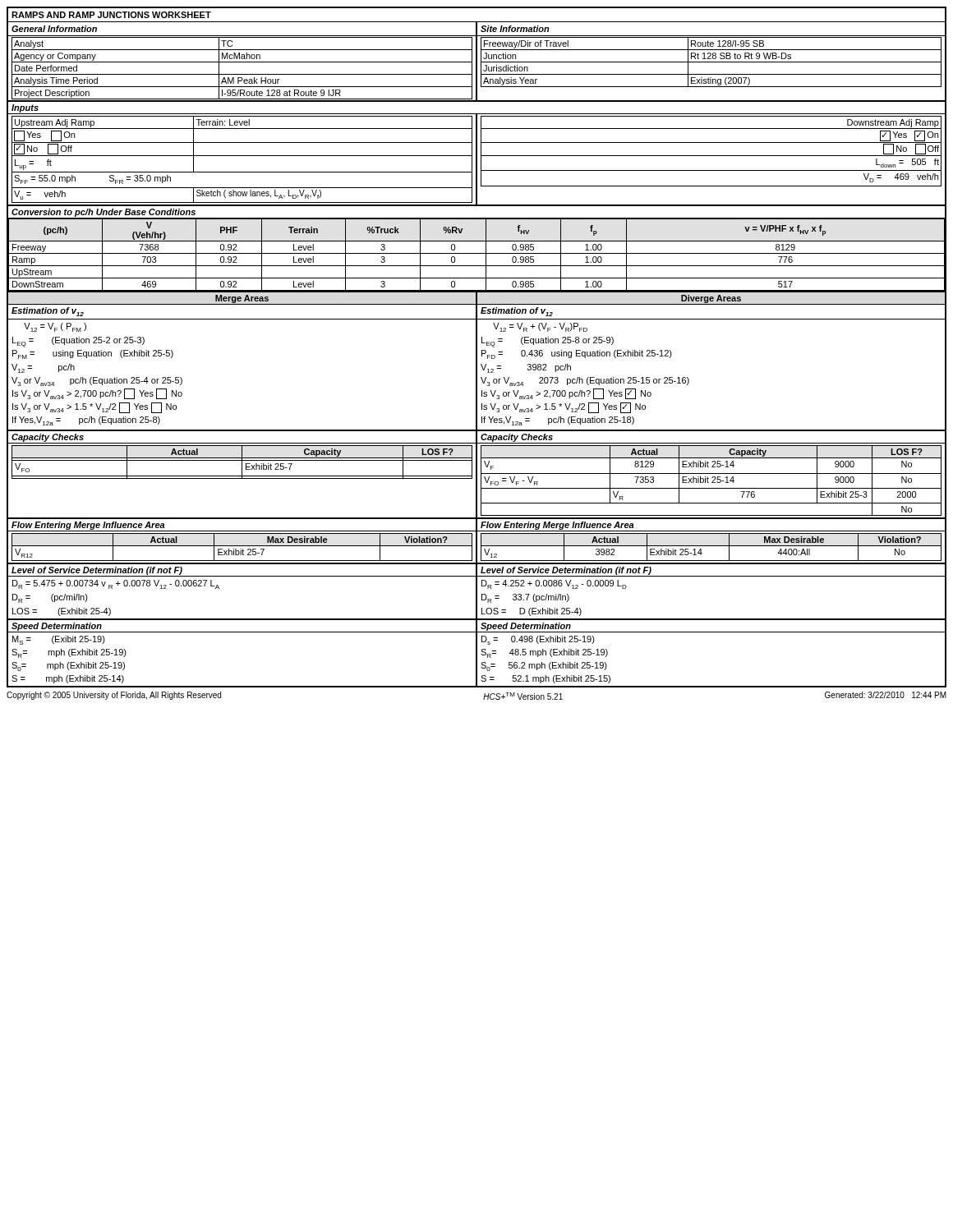Locate the section header that reads "Diverge Areas"
953x1232 pixels.
click(711, 298)
